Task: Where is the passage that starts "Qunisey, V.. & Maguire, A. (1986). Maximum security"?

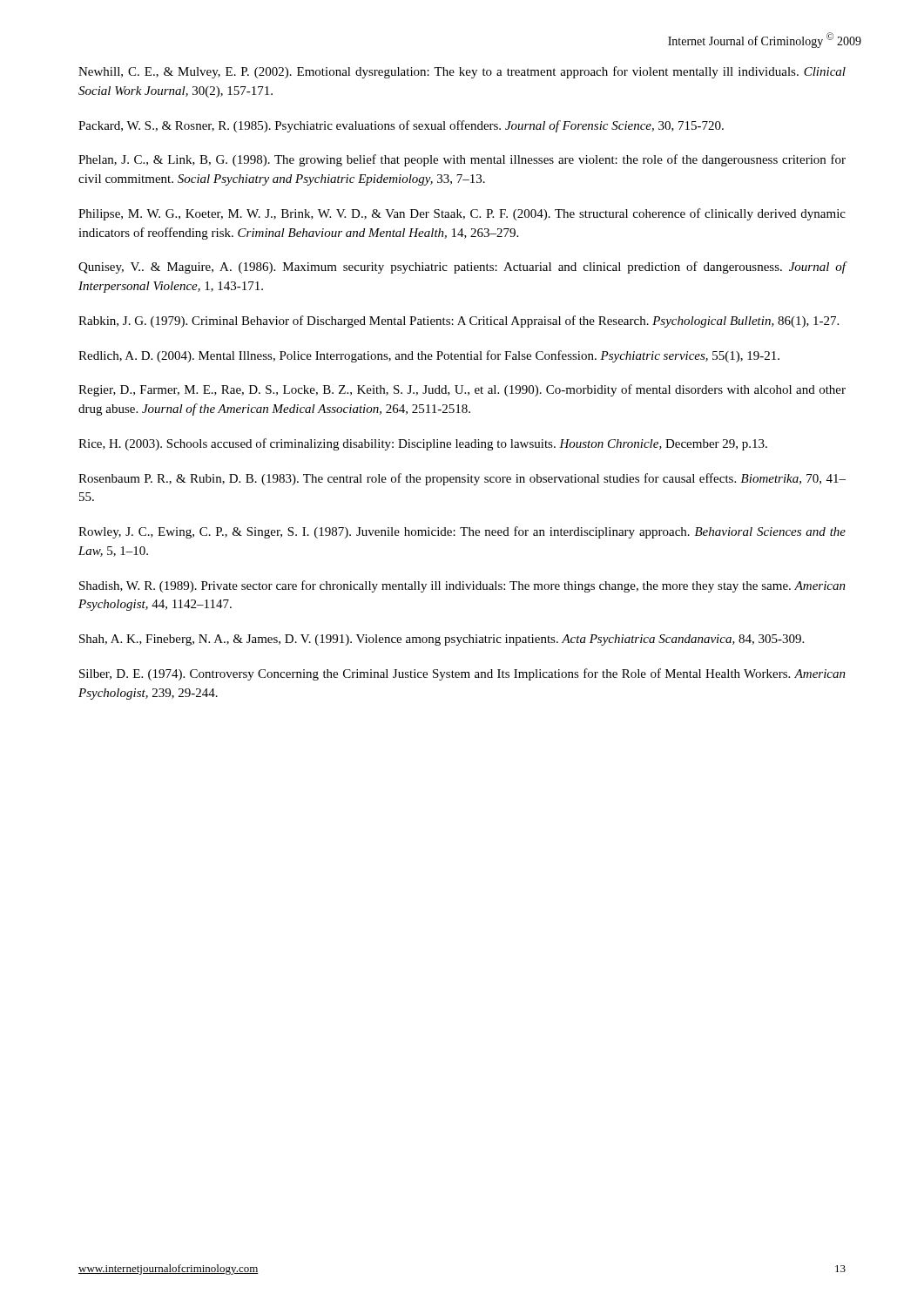Action: (x=462, y=276)
